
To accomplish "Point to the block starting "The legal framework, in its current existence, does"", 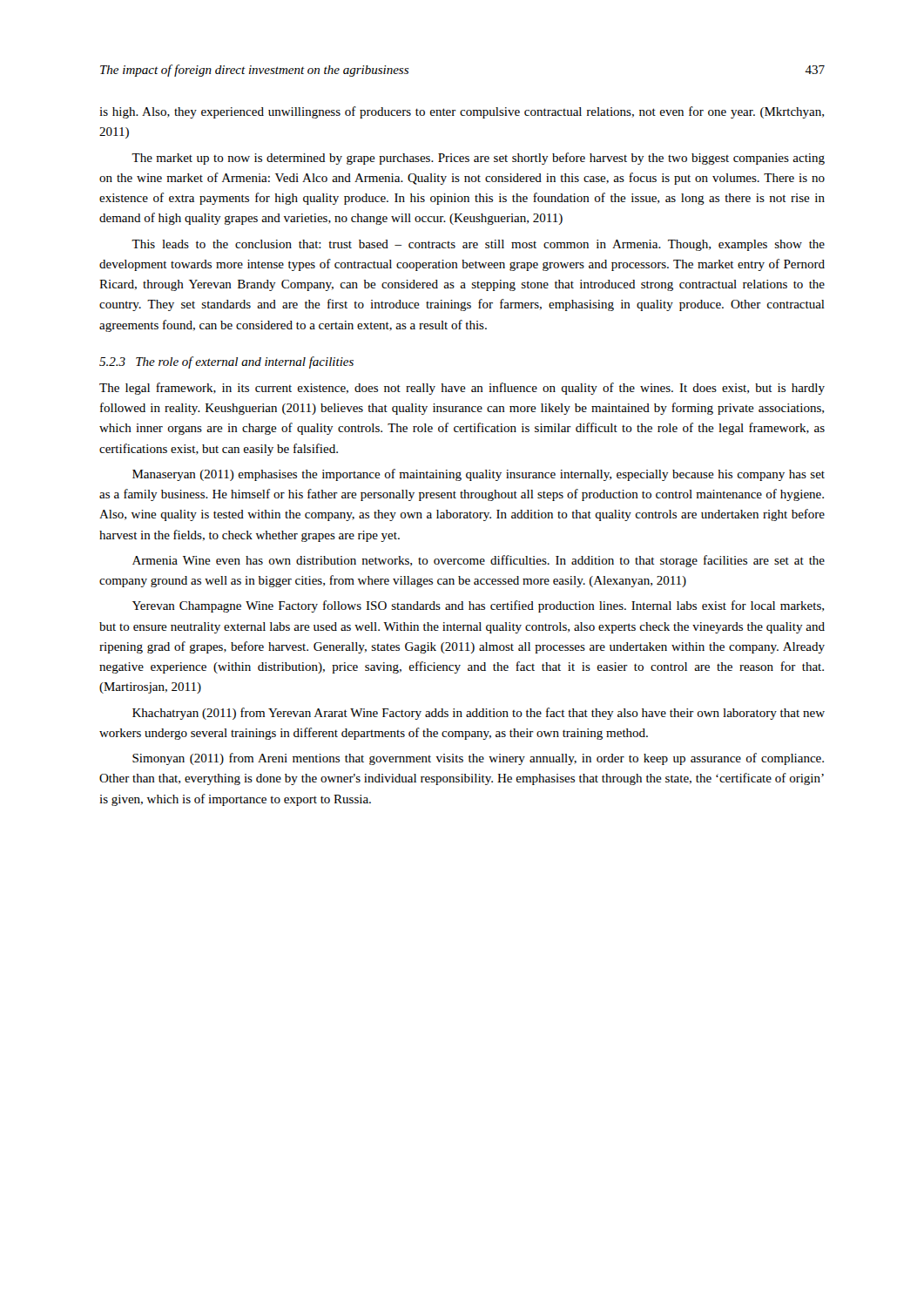I will click(462, 594).
